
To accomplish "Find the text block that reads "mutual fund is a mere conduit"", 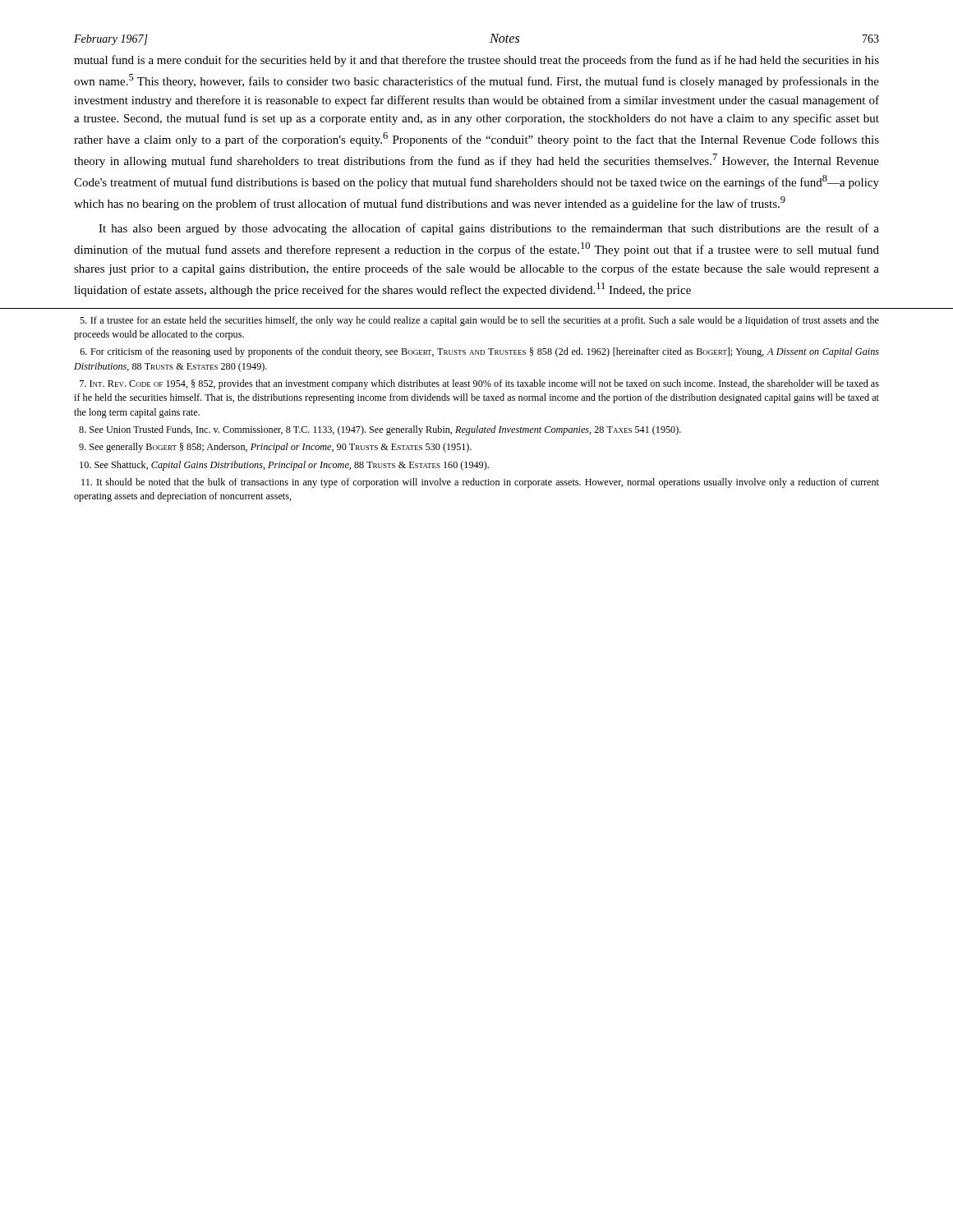I will pyautogui.click(x=476, y=132).
